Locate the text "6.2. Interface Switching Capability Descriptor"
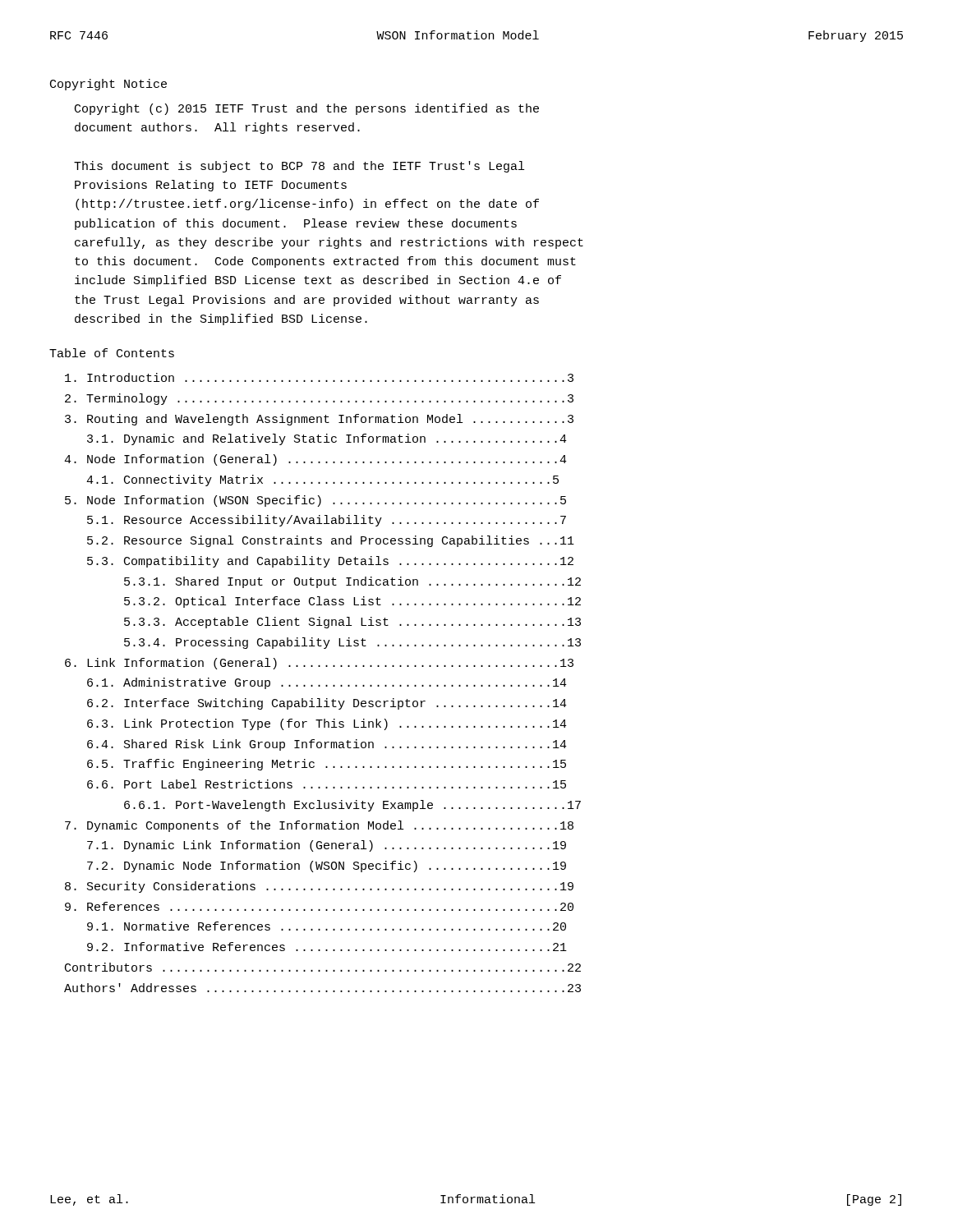This screenshot has width=953, height=1232. pos(308,704)
